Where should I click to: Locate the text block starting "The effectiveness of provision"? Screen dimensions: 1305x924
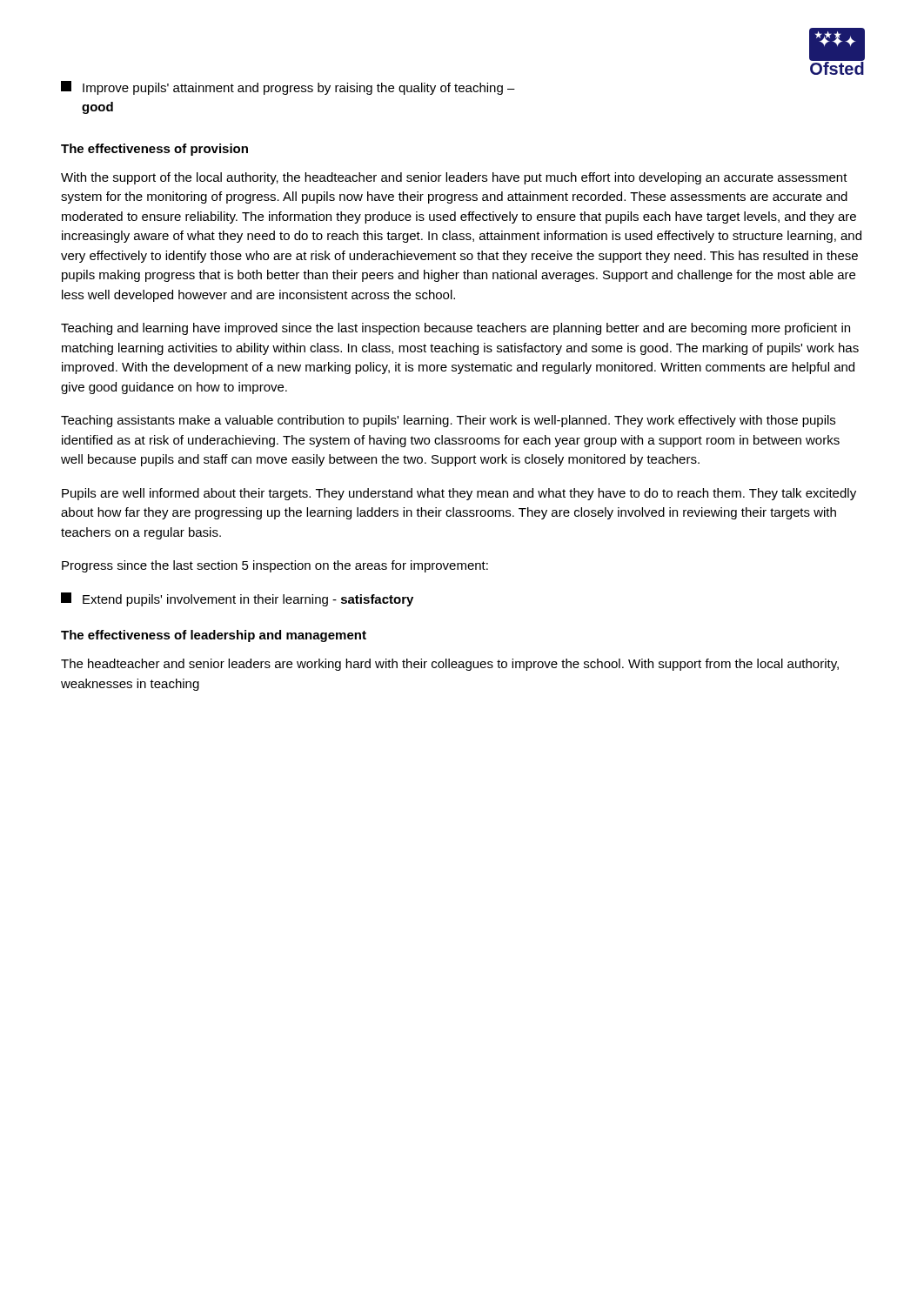point(155,148)
